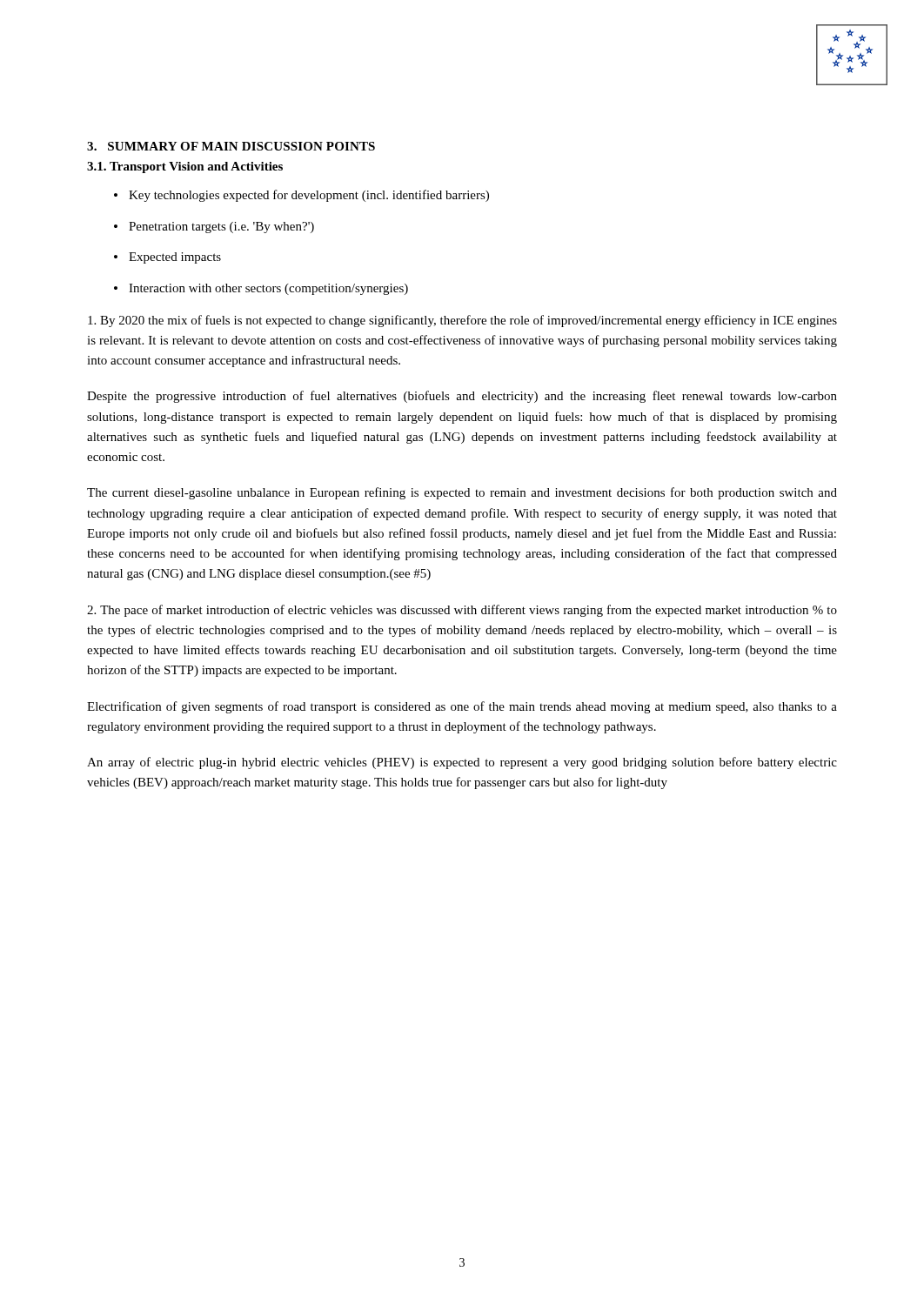The image size is (924, 1305).
Task: Click the passage that begins "Despite the progressive"
Action: [x=462, y=426]
